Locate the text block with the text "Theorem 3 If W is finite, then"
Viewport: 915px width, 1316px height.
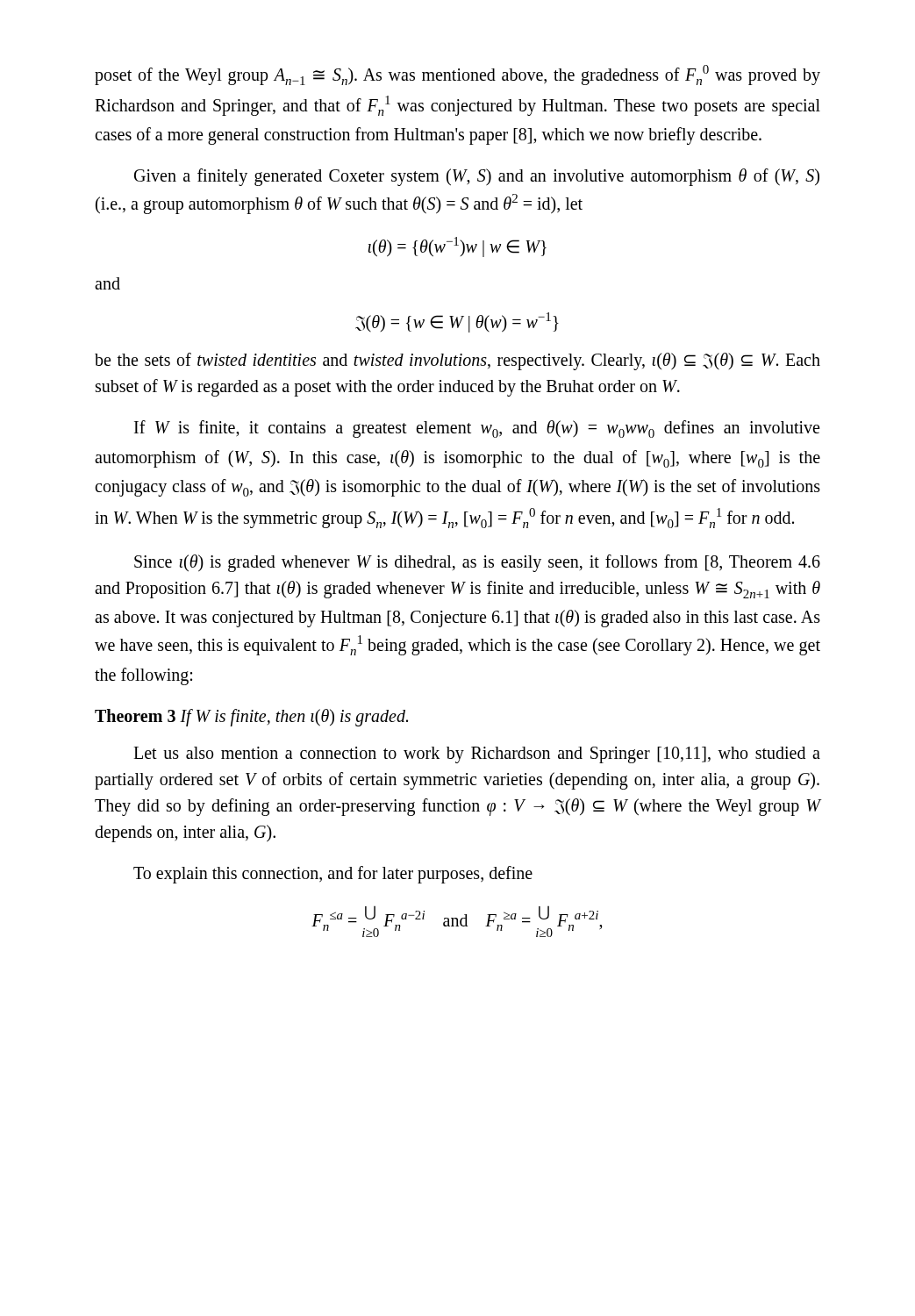(251, 718)
